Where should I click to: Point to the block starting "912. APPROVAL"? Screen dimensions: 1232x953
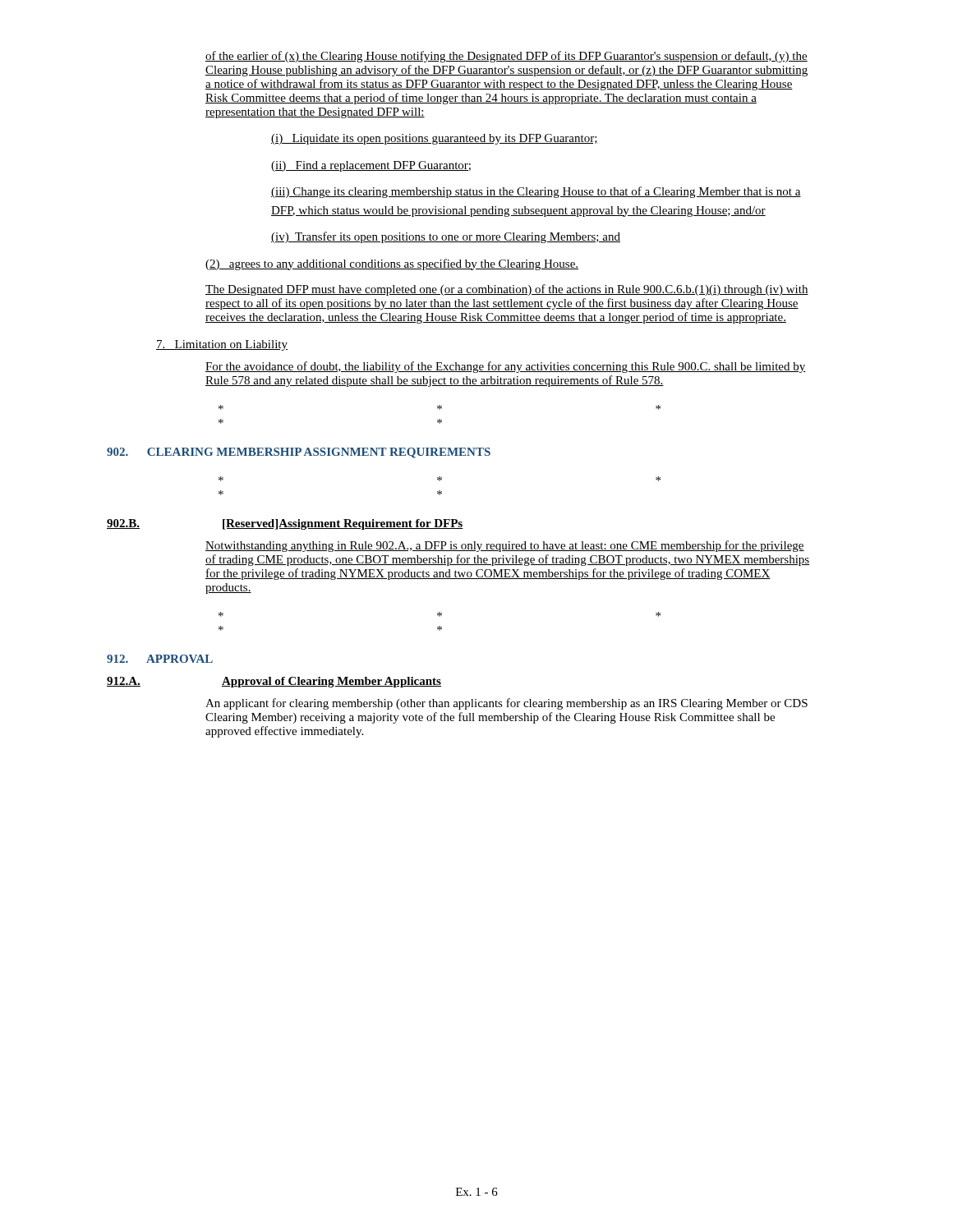pyautogui.click(x=160, y=659)
